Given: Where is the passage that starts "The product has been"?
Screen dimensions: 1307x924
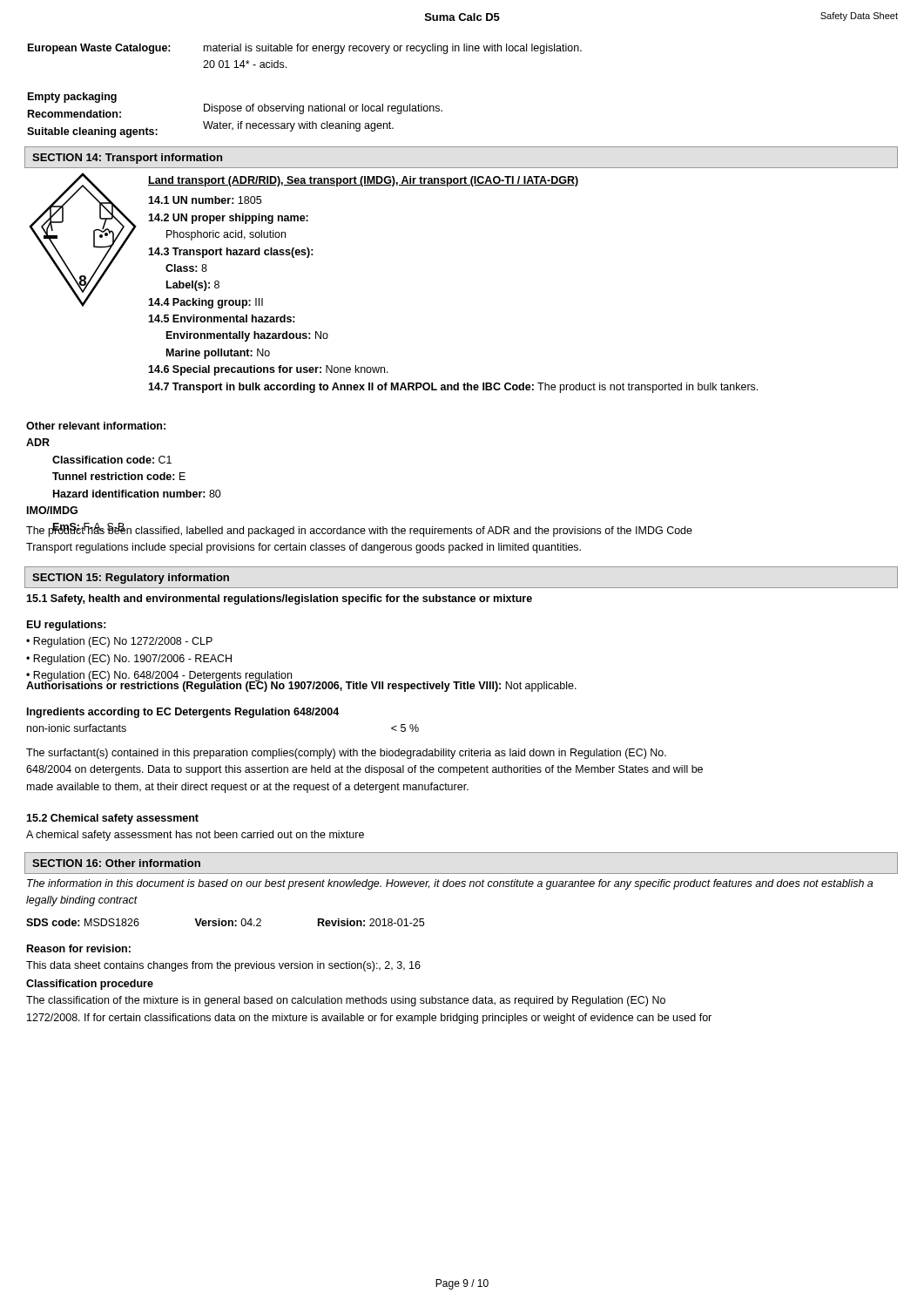Looking at the screenshot, I should [x=359, y=539].
